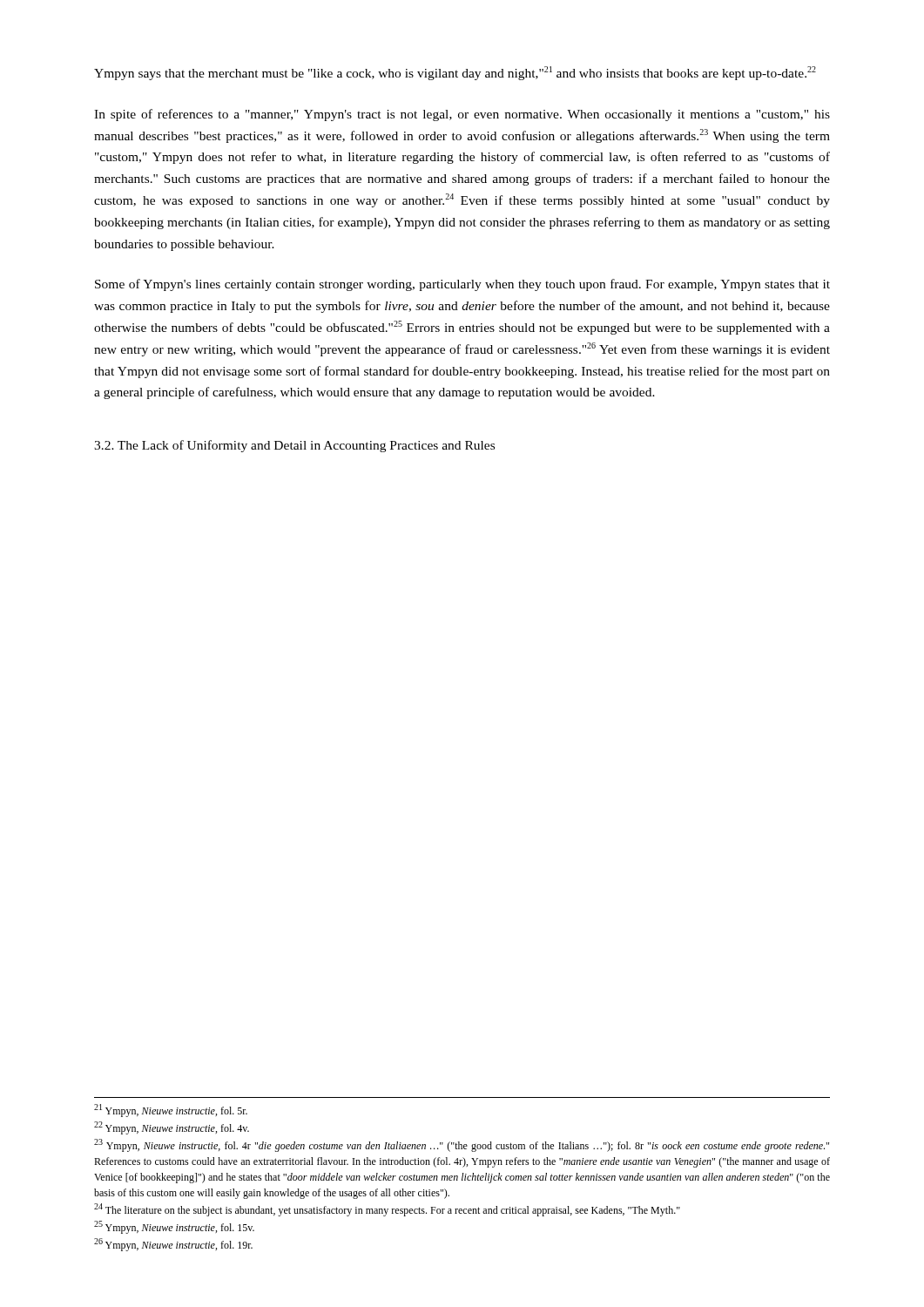Locate the section header

295,445
